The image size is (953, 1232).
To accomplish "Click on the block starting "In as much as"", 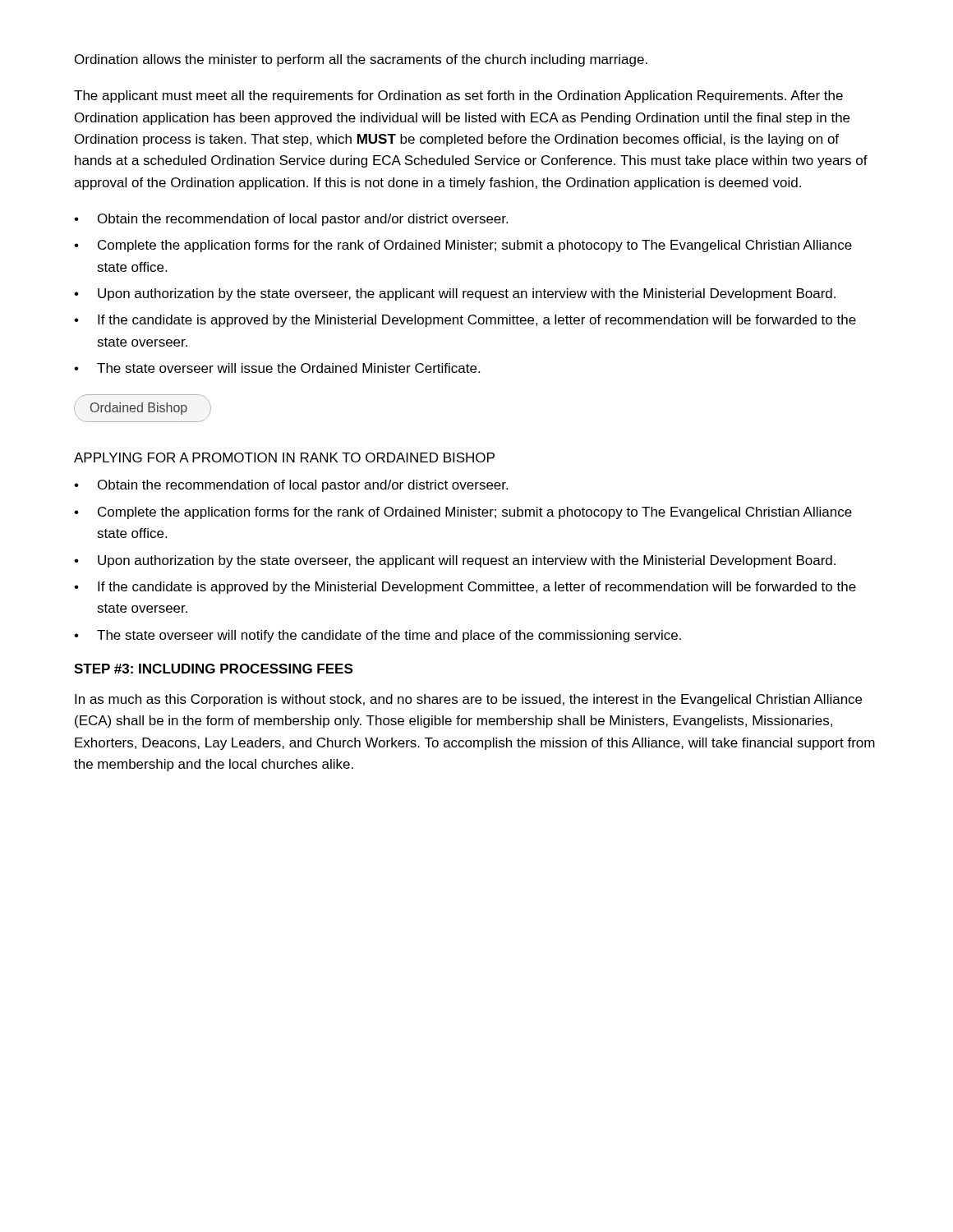I will tap(475, 732).
